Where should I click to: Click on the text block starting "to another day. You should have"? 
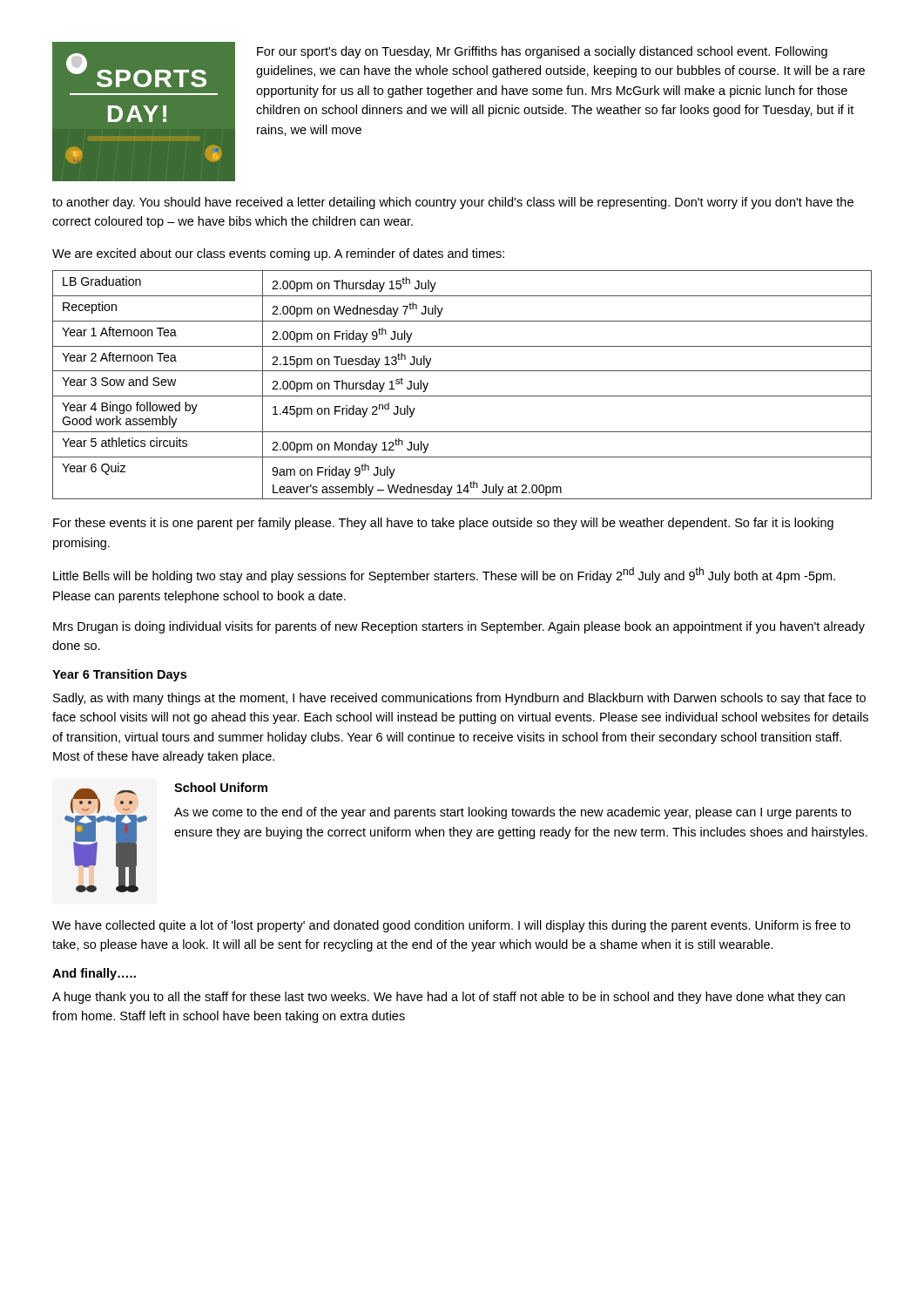453,212
